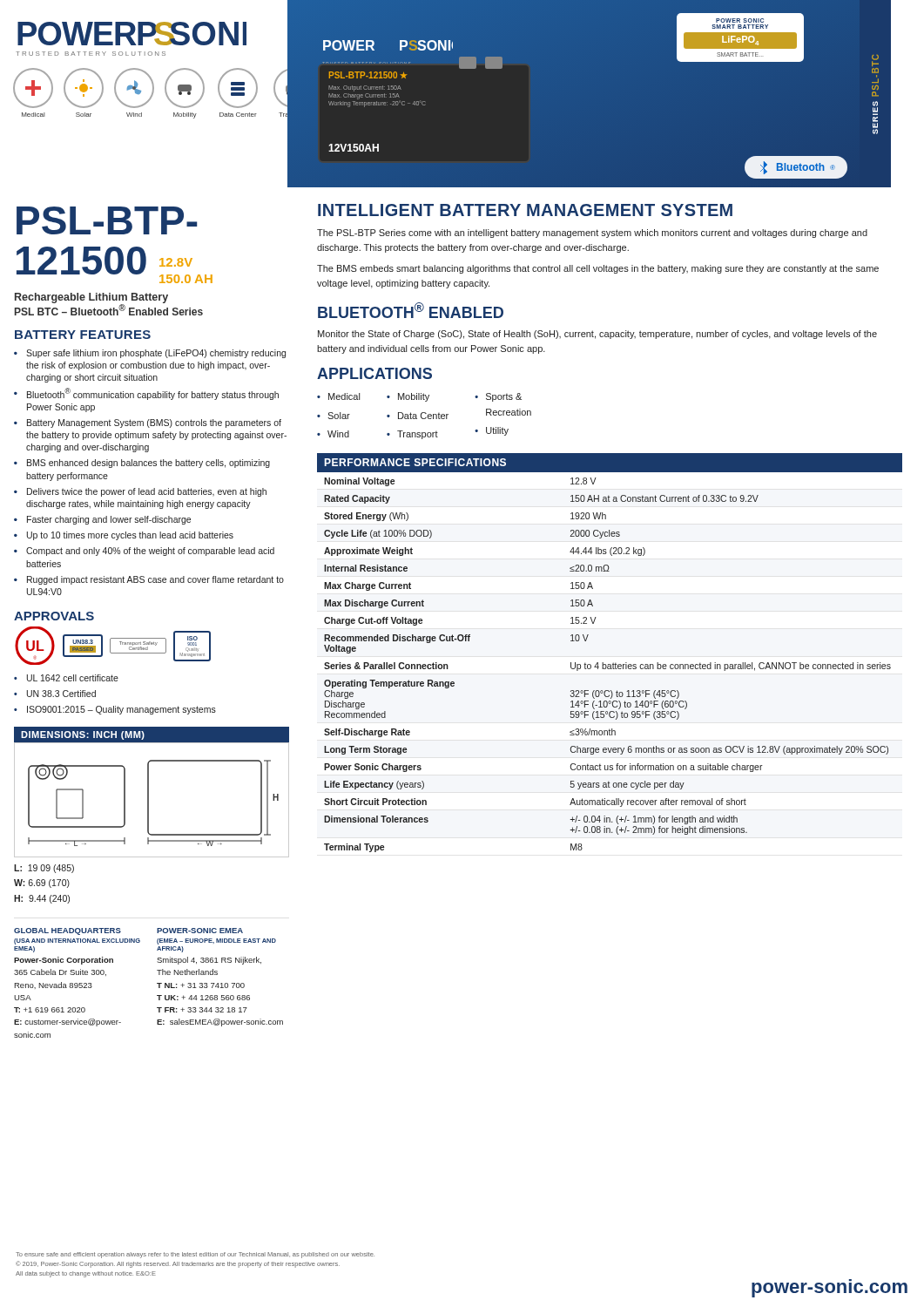
Task: Locate the engineering diagram
Action: [152, 800]
